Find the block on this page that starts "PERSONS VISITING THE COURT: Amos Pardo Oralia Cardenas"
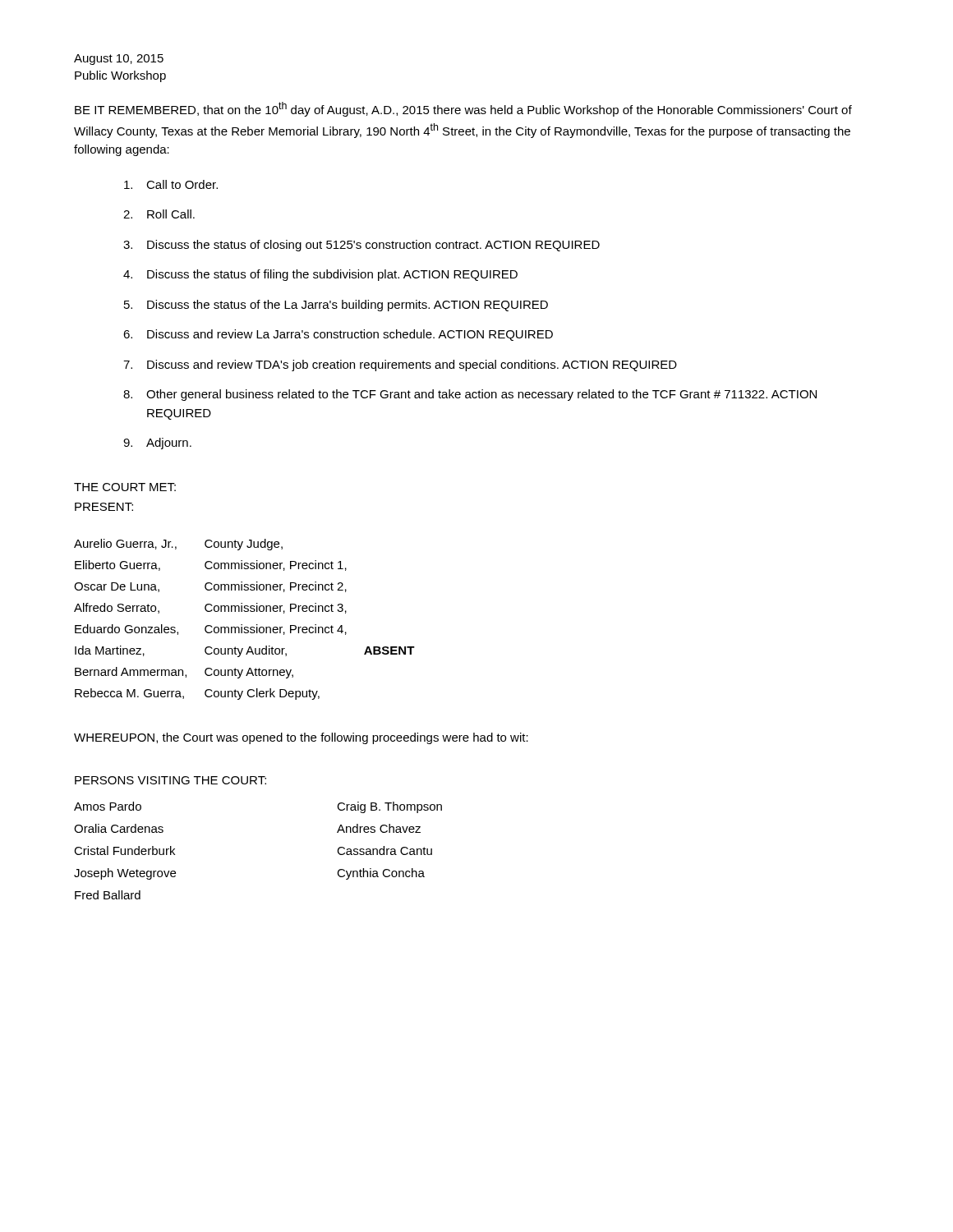This screenshot has height=1232, width=953. point(170,780)
